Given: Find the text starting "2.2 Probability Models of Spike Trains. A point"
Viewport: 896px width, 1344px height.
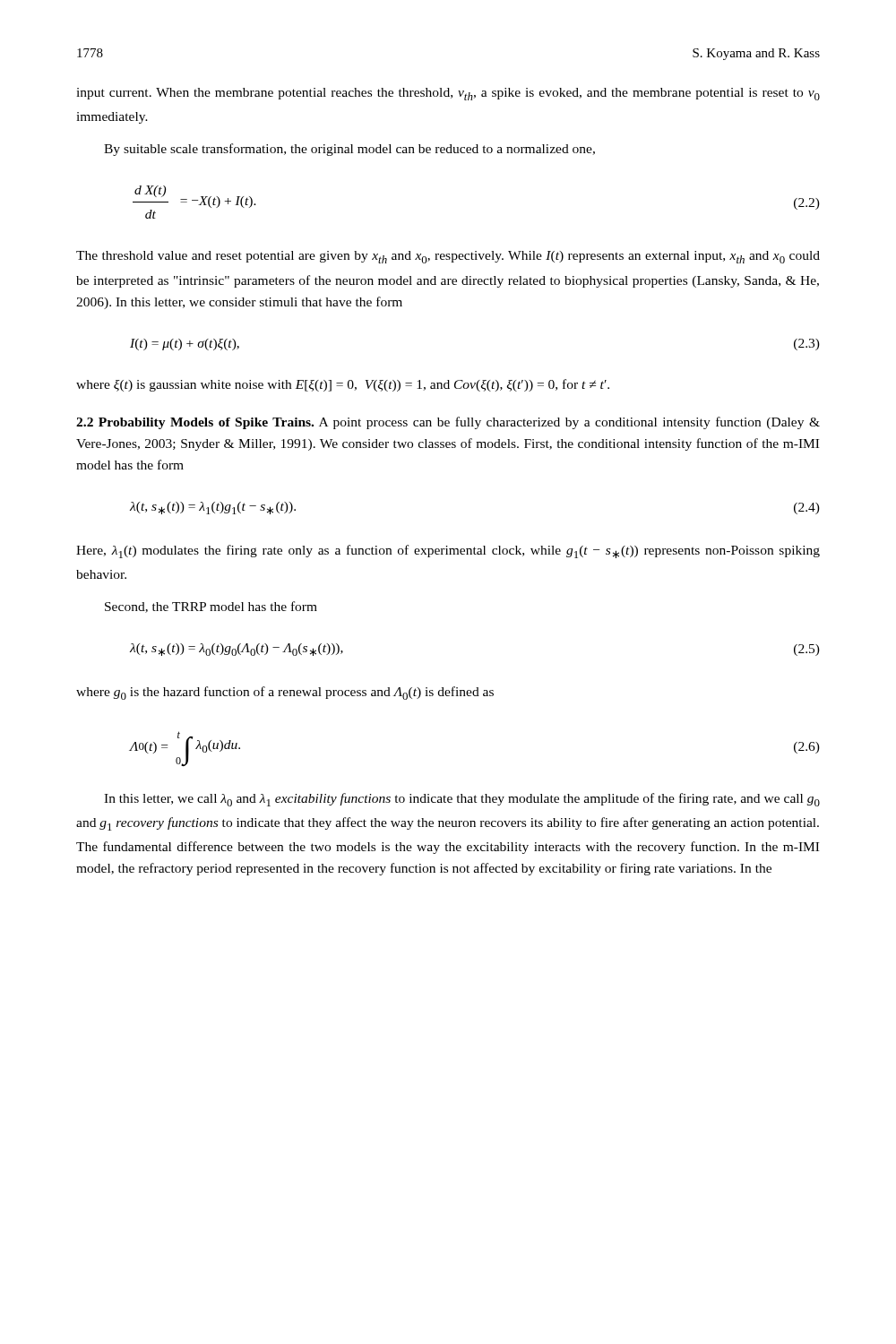Looking at the screenshot, I should point(448,443).
